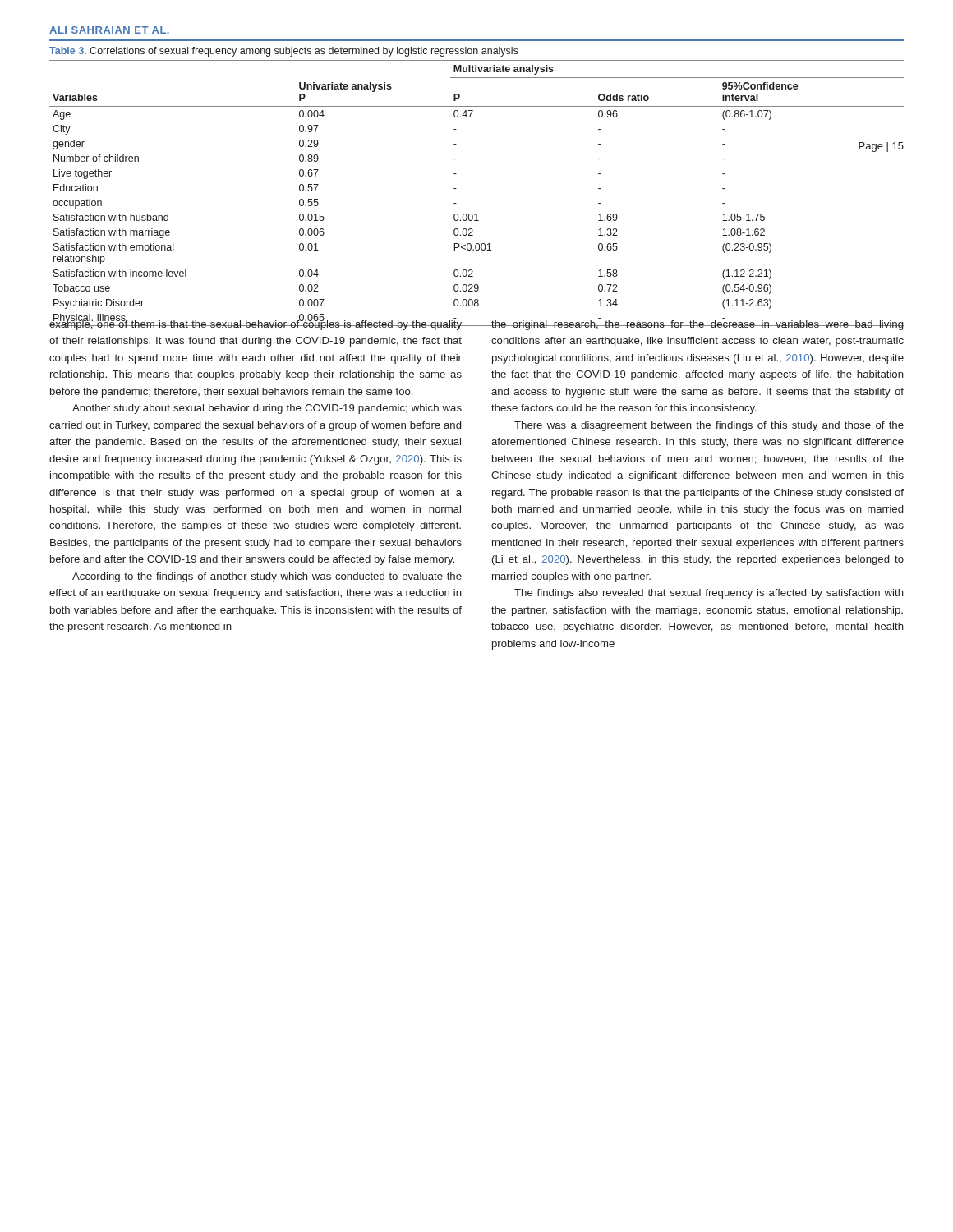This screenshot has width=953, height=1232.
Task: Locate the text block containing "example, one of them is"
Action: [x=255, y=476]
